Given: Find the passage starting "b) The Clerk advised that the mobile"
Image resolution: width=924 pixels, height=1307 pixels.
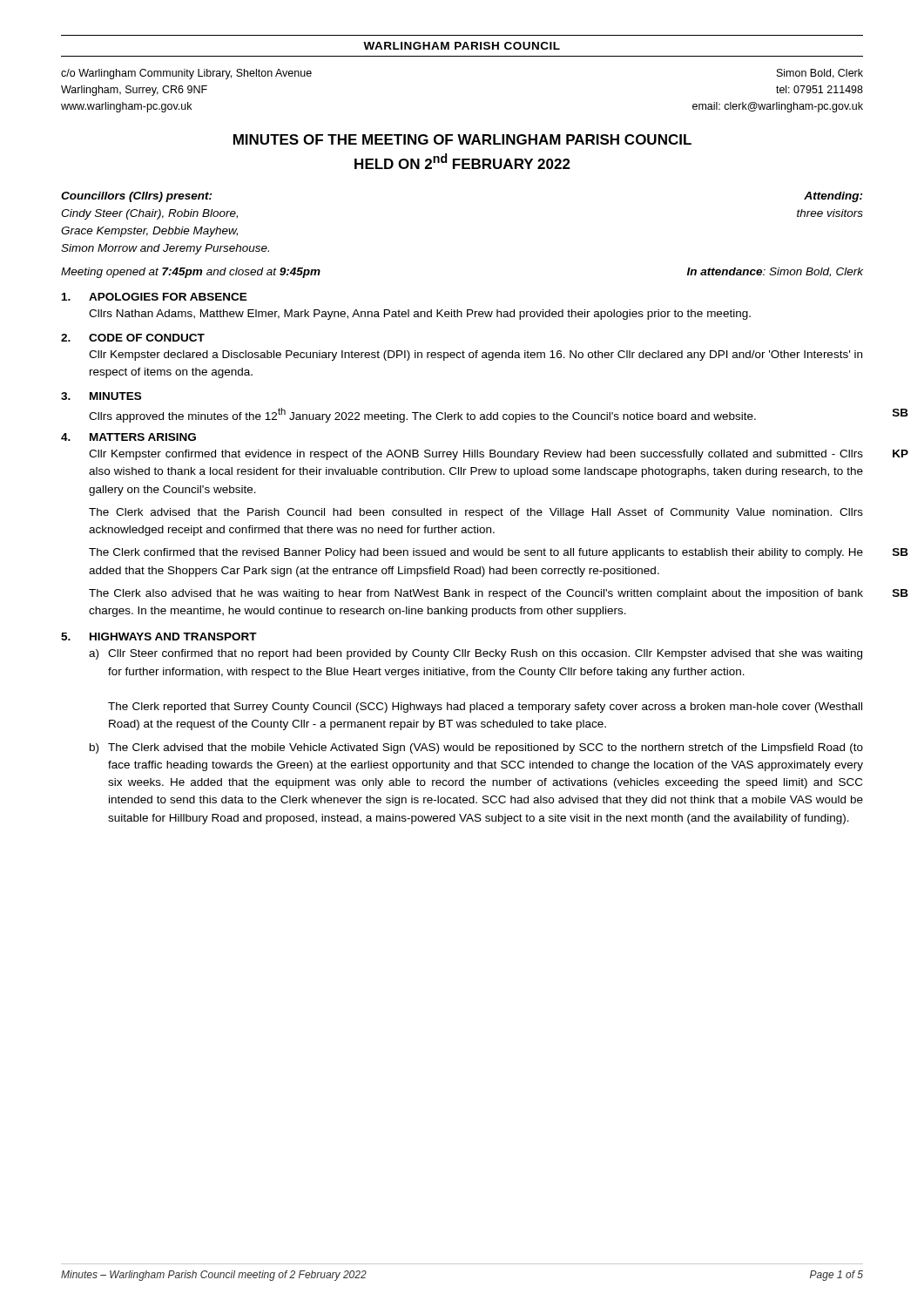Looking at the screenshot, I should coord(476,781).
